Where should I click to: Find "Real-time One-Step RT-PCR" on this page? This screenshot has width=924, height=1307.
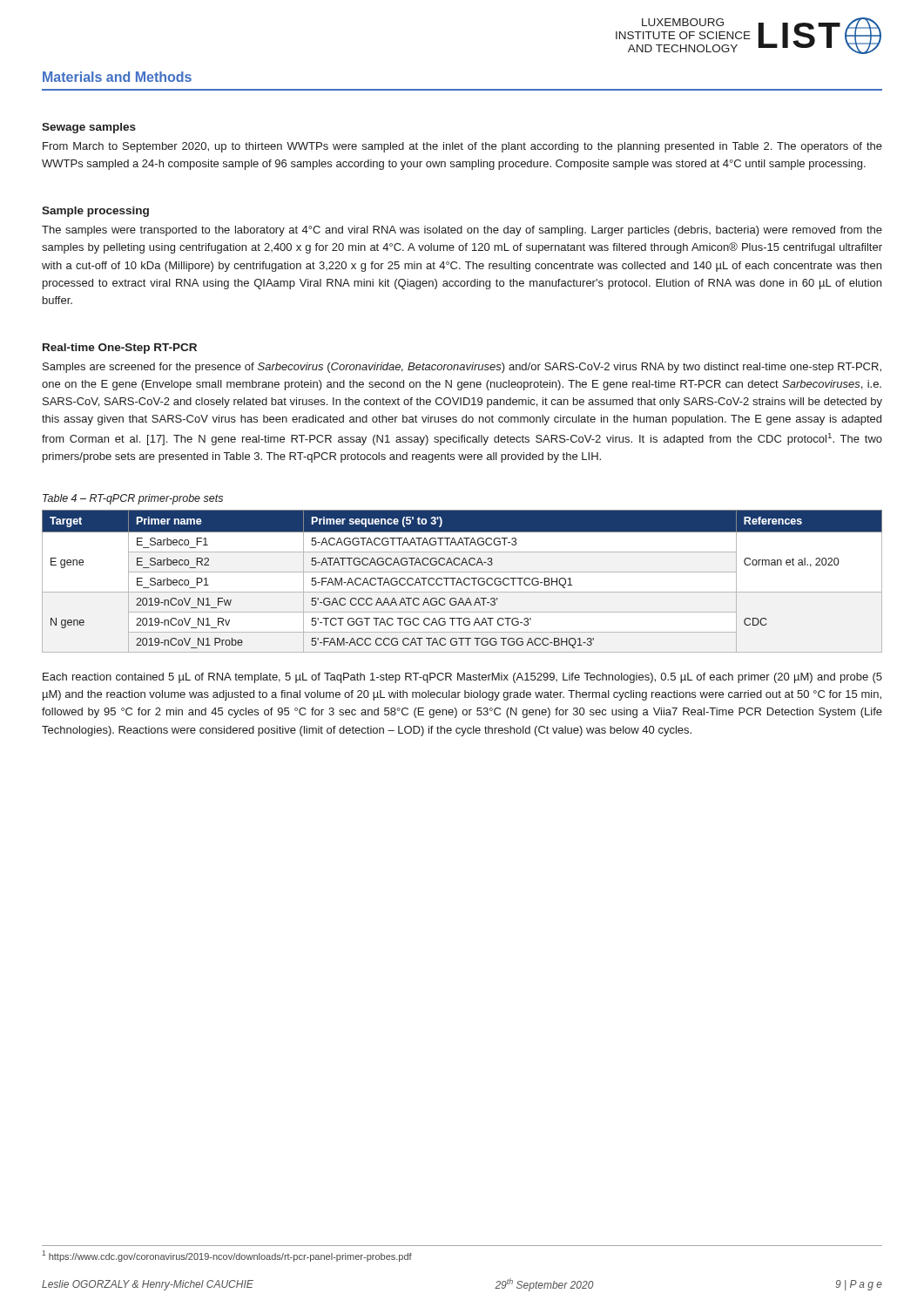point(120,347)
